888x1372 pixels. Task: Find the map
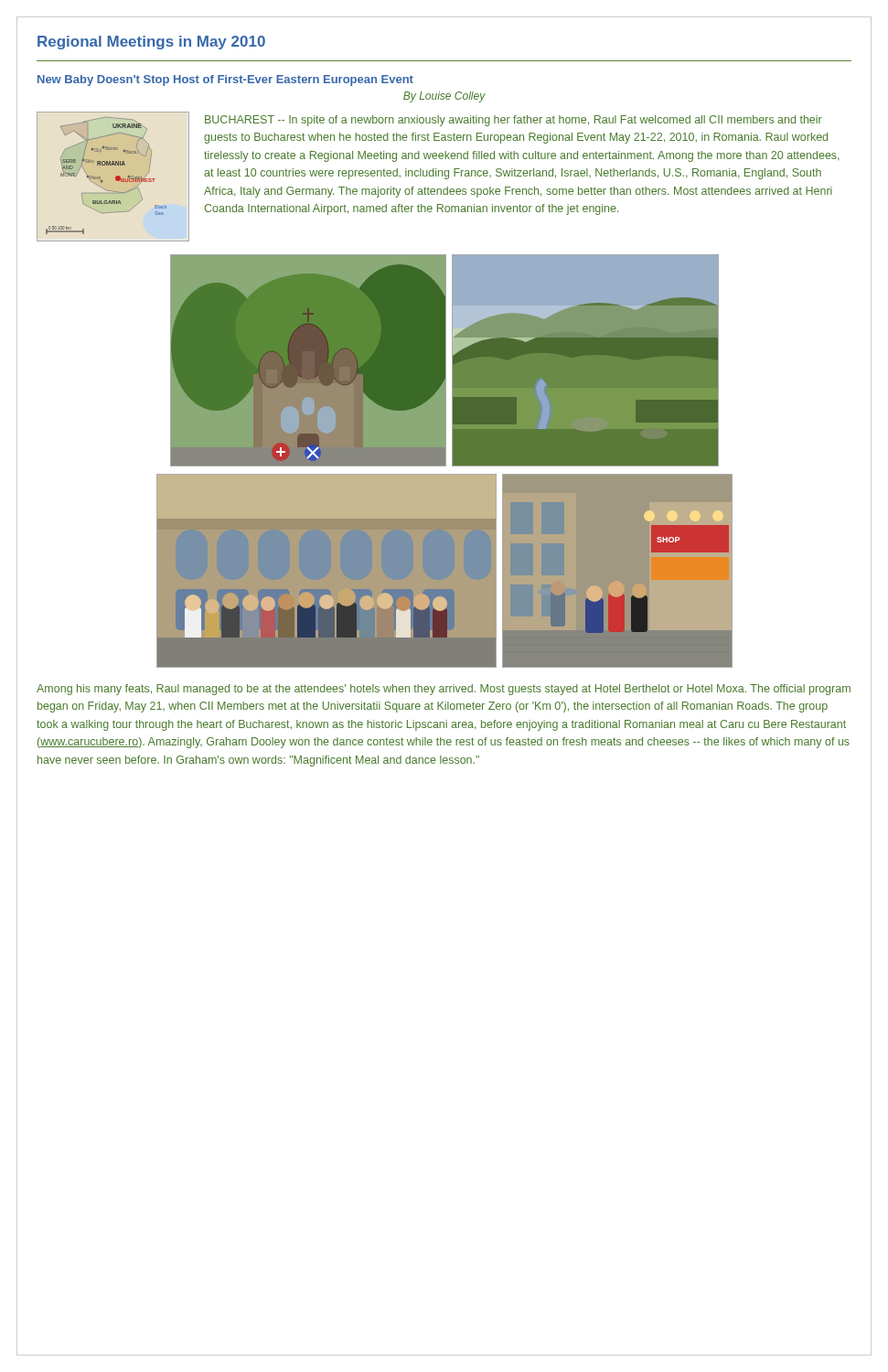click(x=113, y=177)
